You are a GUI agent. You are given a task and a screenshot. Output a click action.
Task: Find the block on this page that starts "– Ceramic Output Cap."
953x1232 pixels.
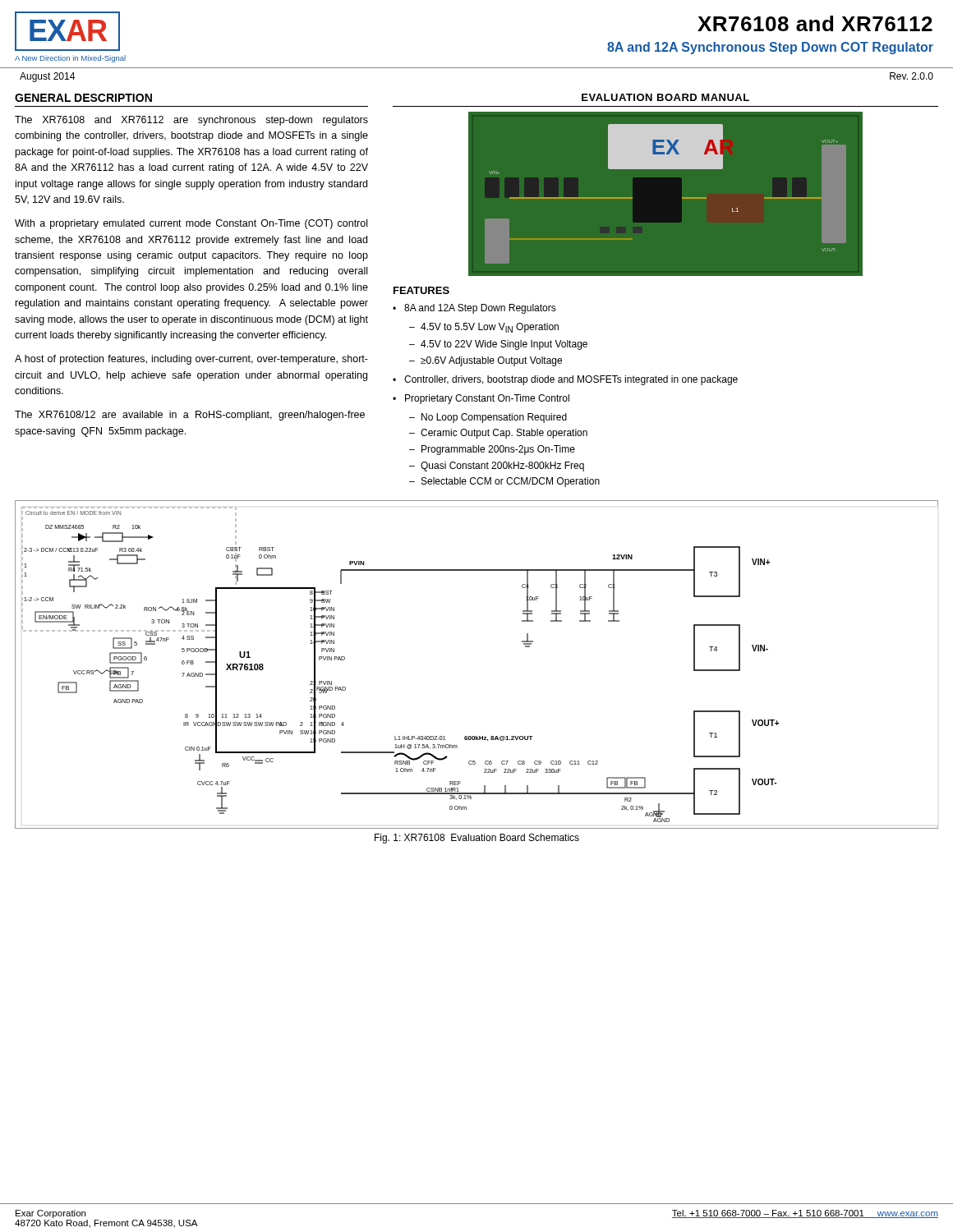(x=498, y=433)
